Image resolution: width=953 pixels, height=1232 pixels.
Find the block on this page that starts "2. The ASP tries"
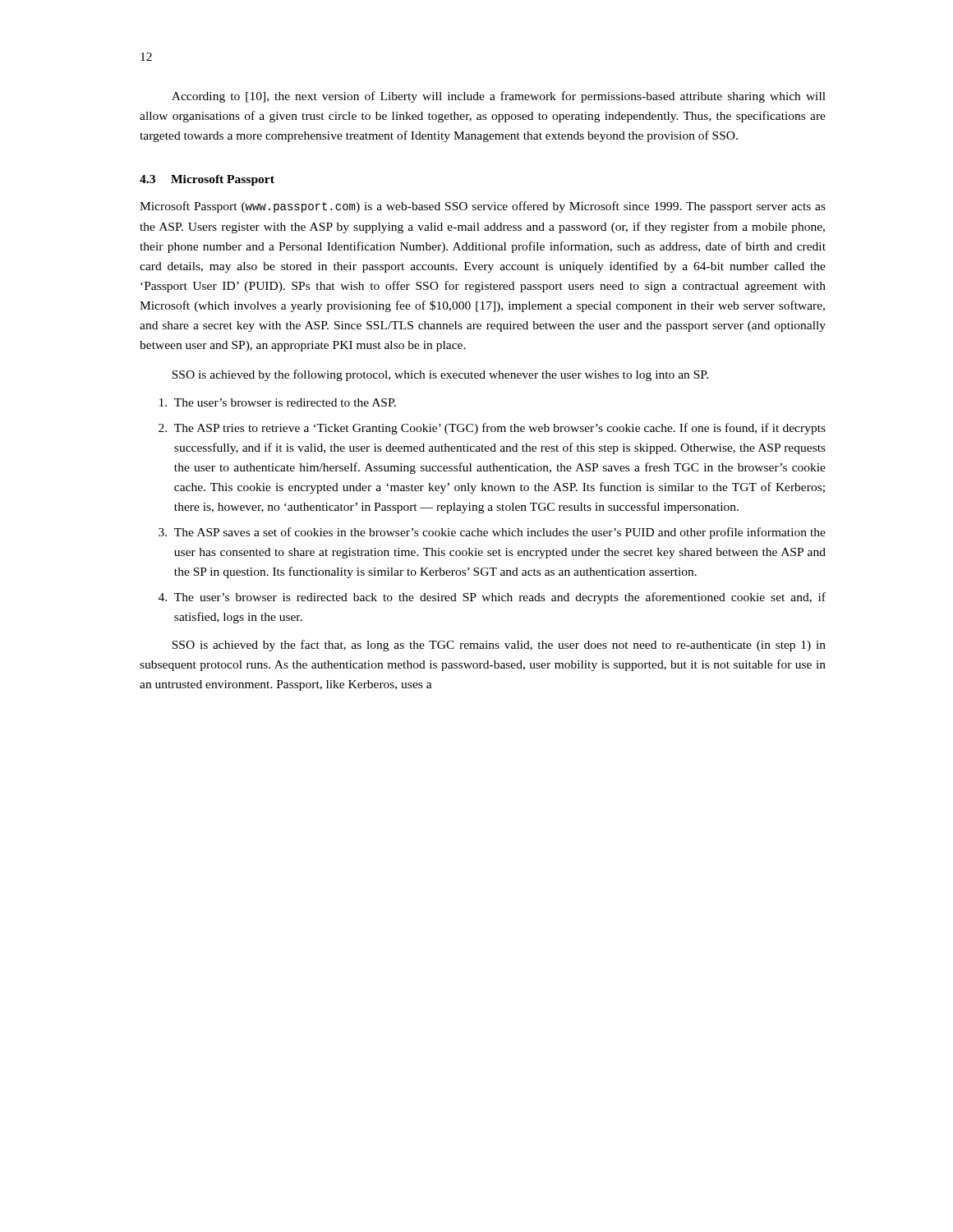[483, 467]
